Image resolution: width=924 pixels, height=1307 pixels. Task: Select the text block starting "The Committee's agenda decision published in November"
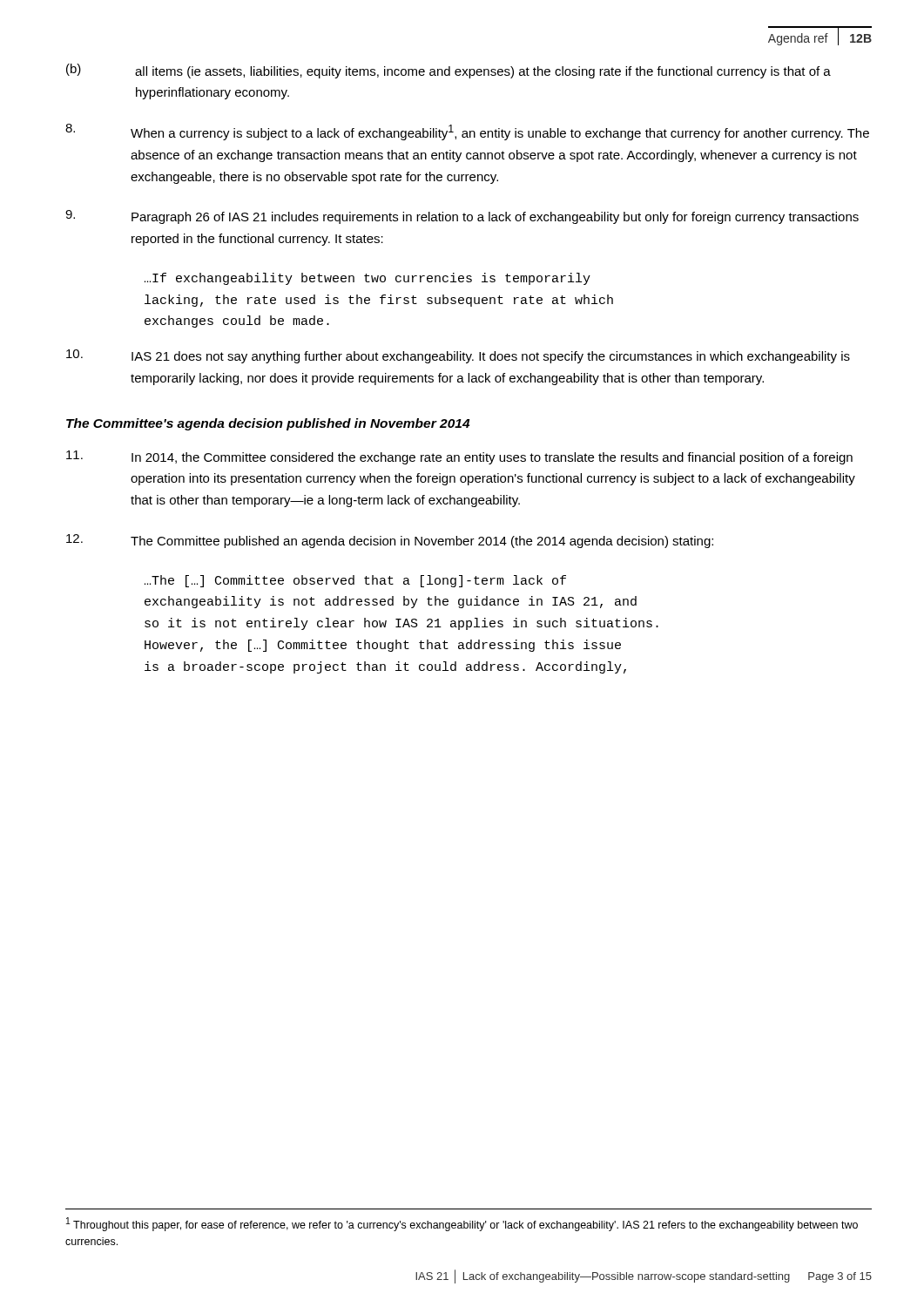click(x=268, y=423)
